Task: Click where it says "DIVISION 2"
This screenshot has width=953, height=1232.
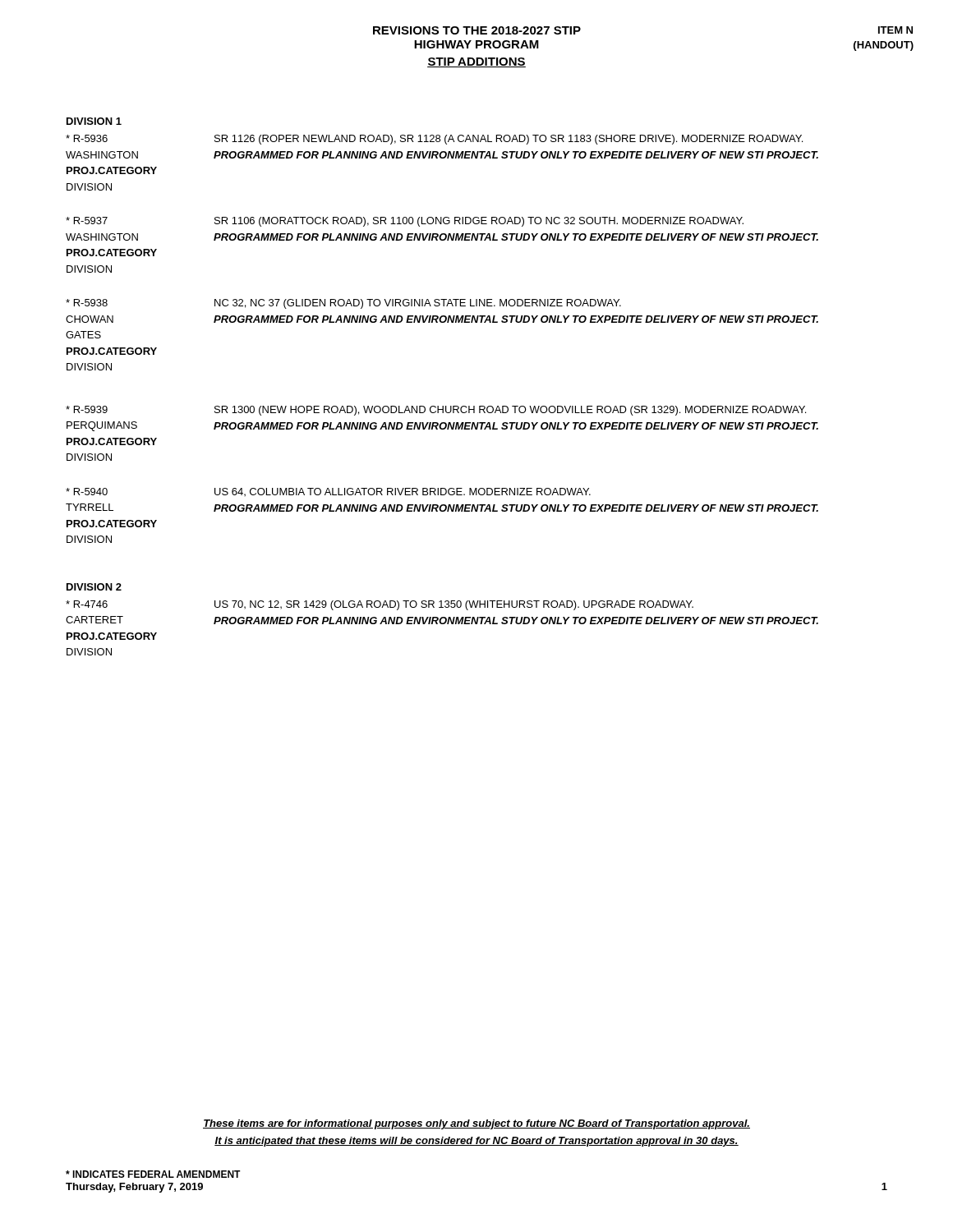Action: [94, 586]
